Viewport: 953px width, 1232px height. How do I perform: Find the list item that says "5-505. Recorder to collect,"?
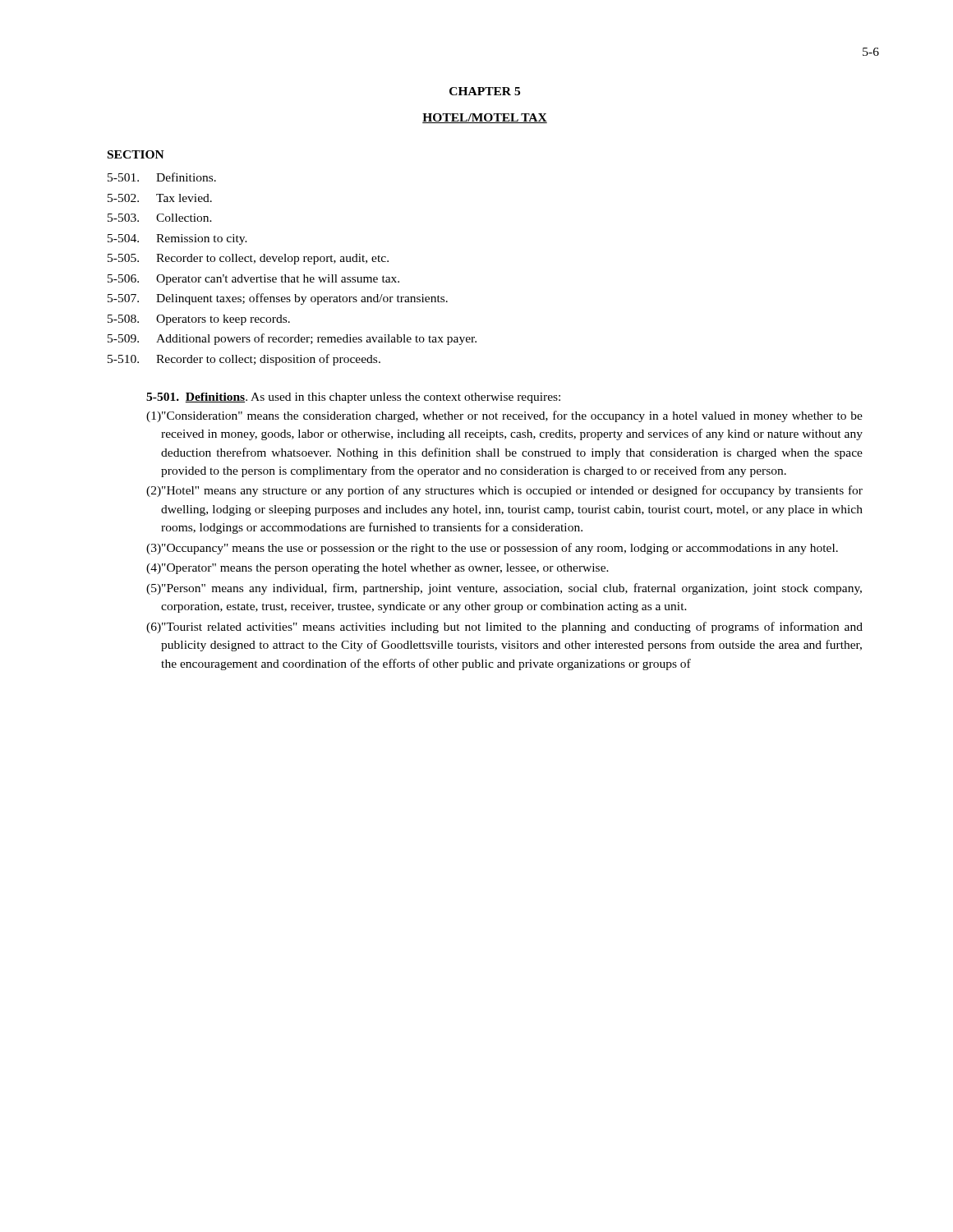point(248,259)
